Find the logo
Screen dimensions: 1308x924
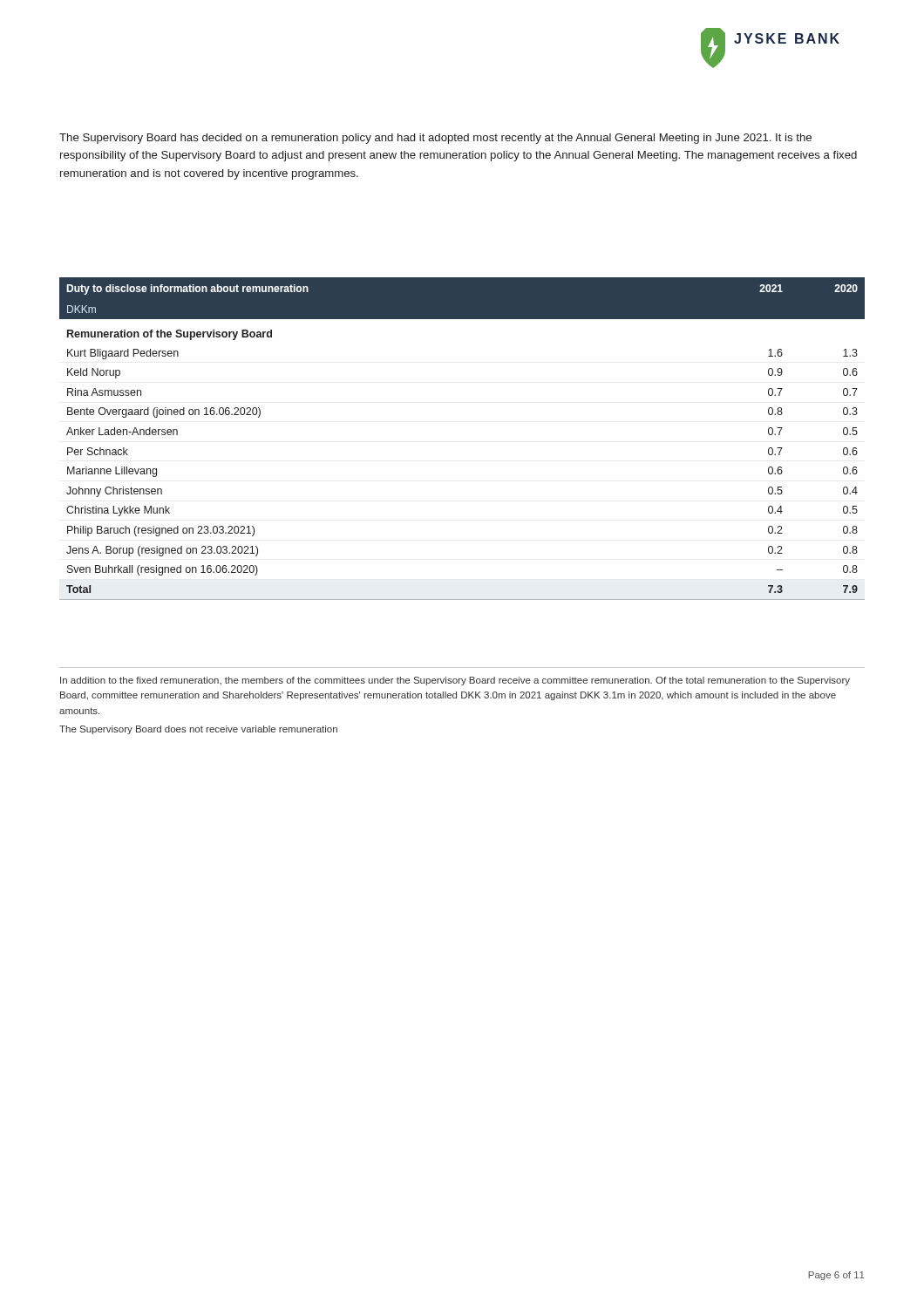(x=783, y=47)
